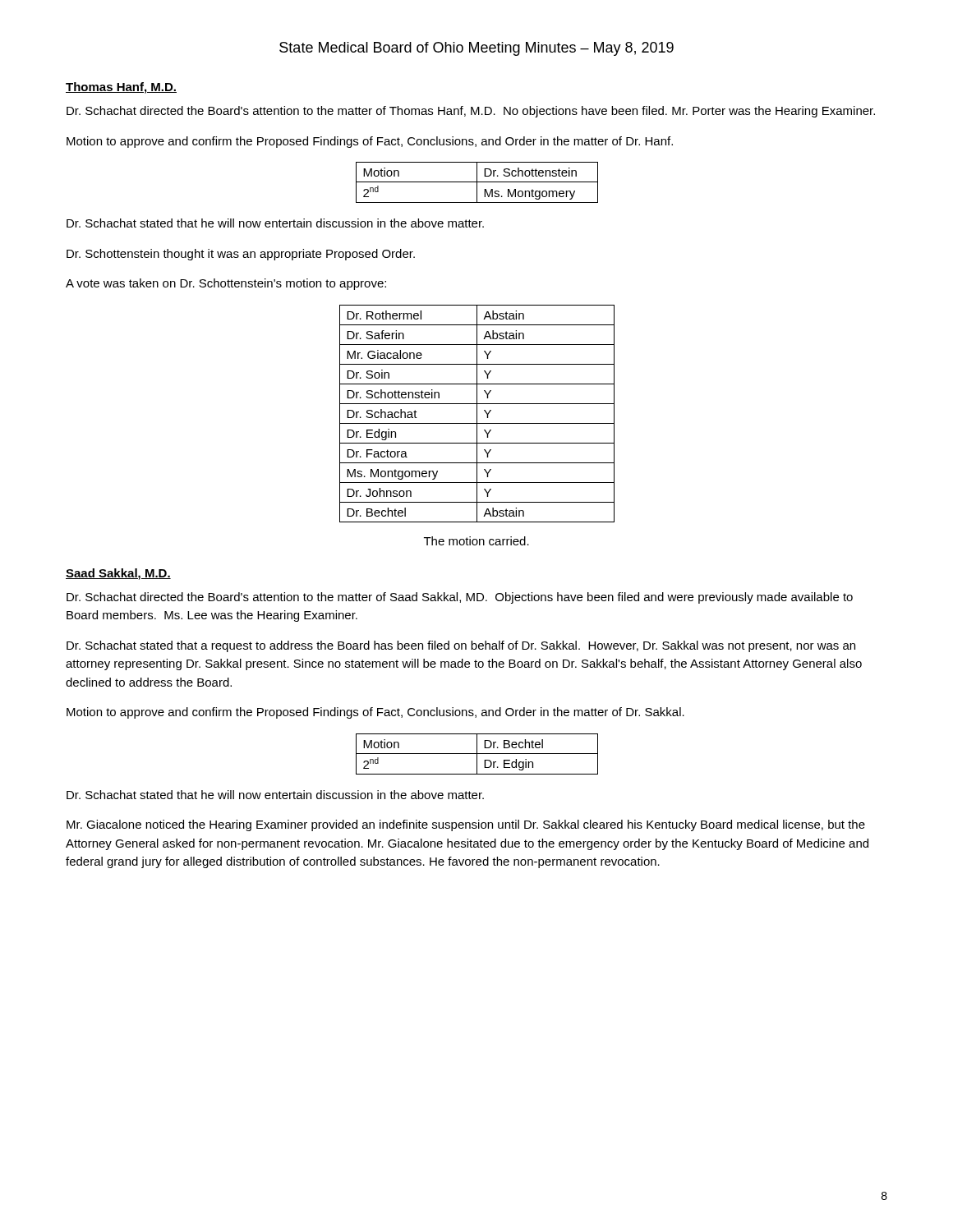The image size is (953, 1232).
Task: Navigate to the text starting "Thomas Hanf, M.D."
Action: 121,87
